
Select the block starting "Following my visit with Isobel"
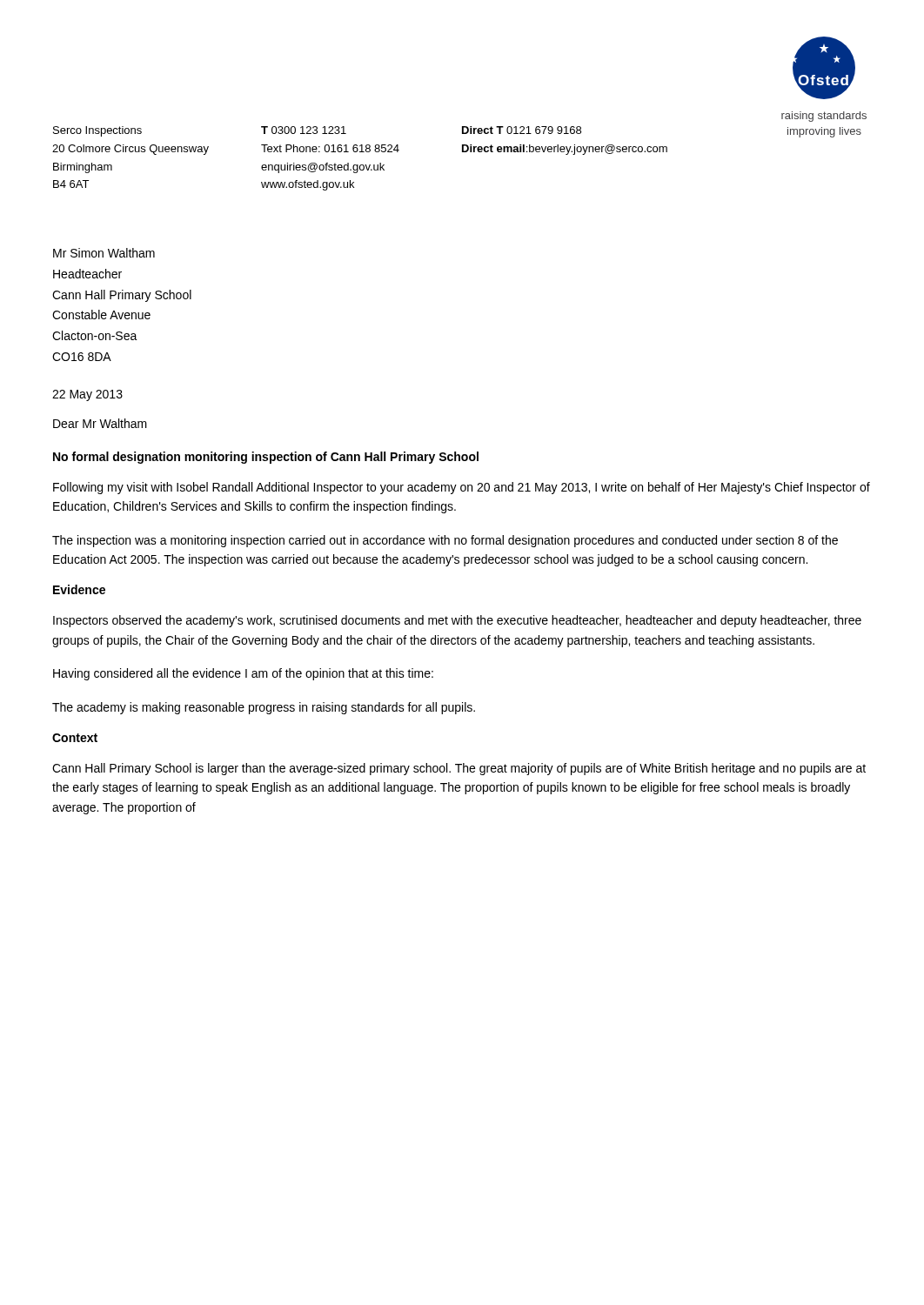461,497
